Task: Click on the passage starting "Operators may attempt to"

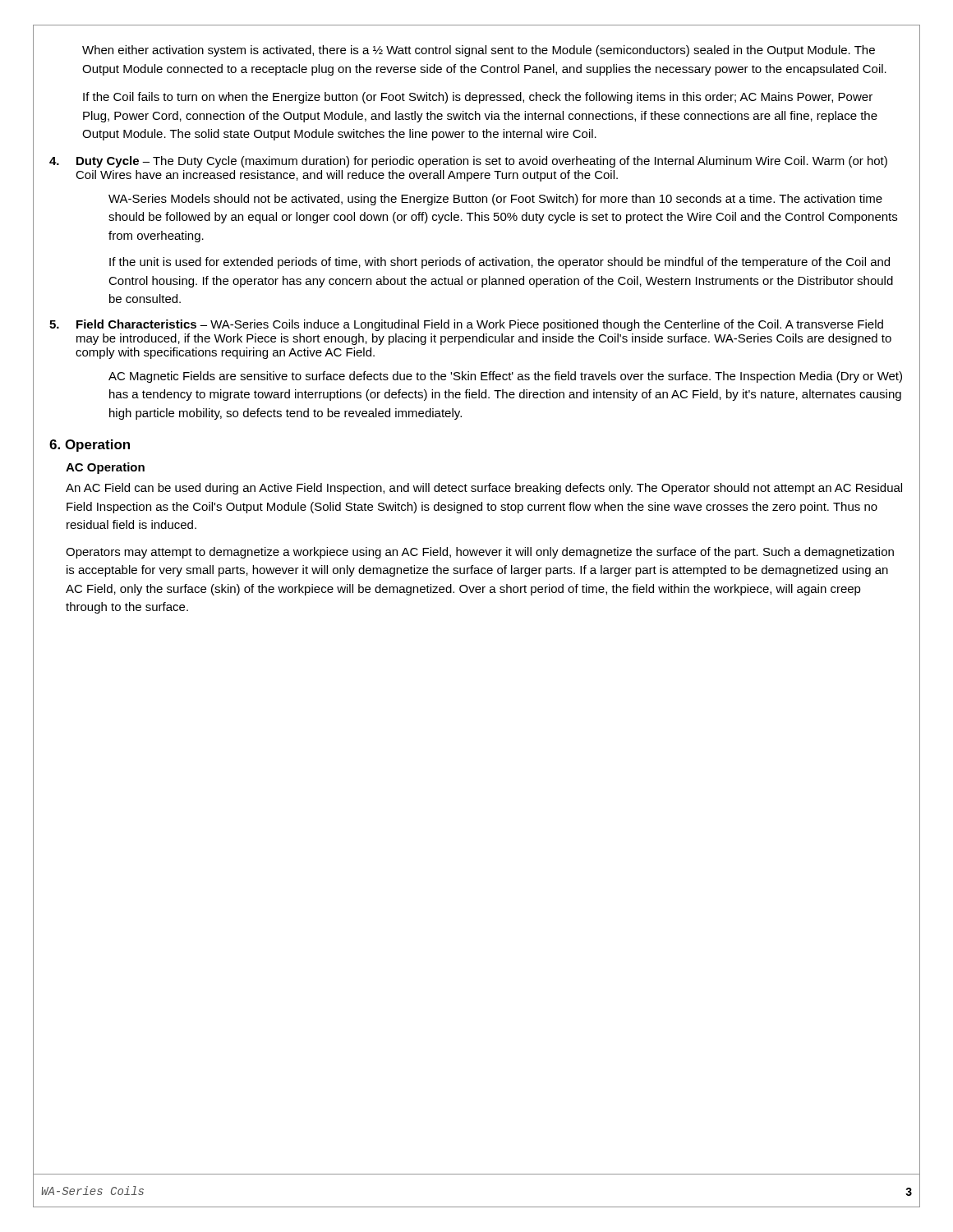Action: point(480,579)
